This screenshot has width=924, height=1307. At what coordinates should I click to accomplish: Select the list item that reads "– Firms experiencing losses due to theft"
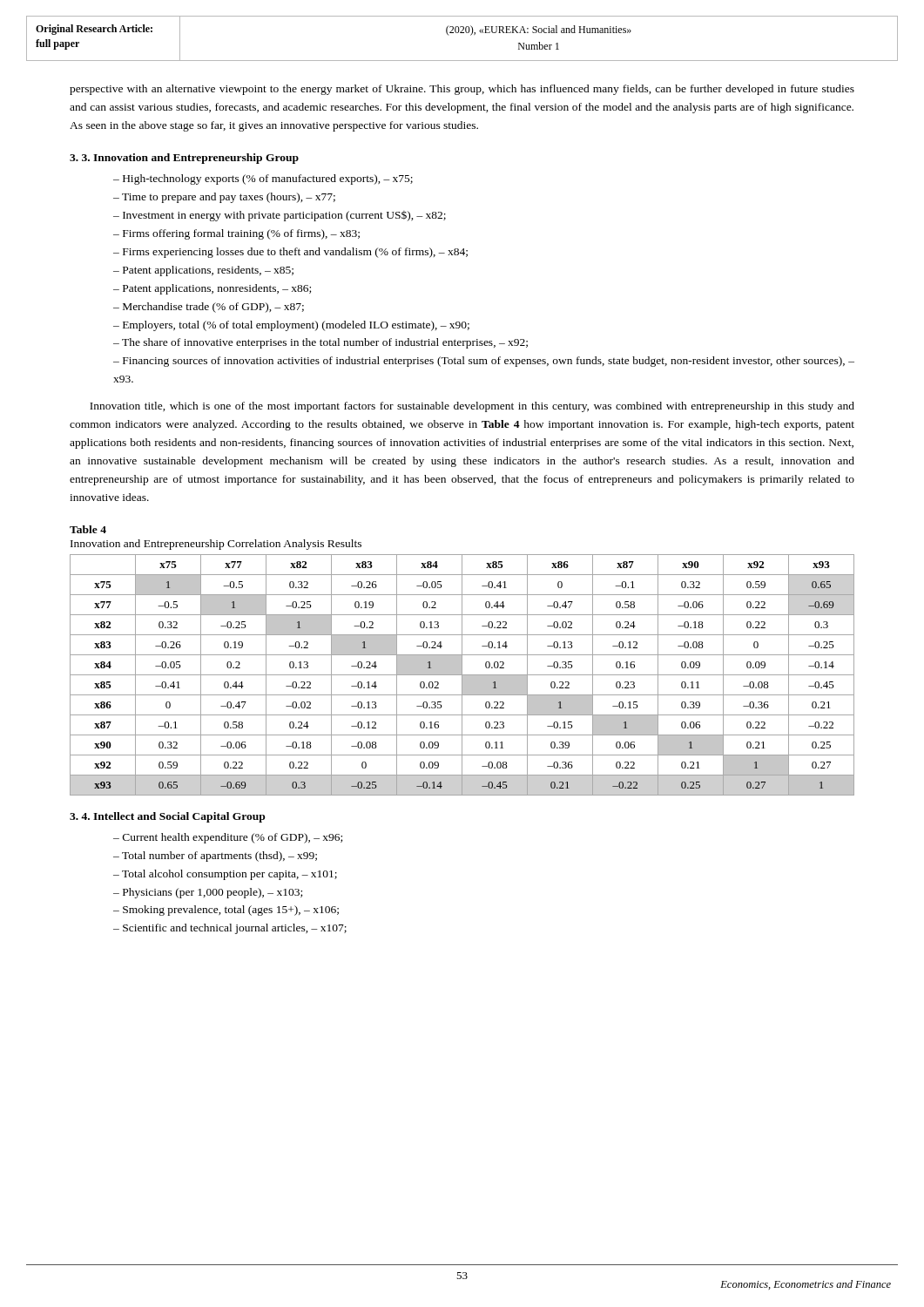click(x=291, y=251)
